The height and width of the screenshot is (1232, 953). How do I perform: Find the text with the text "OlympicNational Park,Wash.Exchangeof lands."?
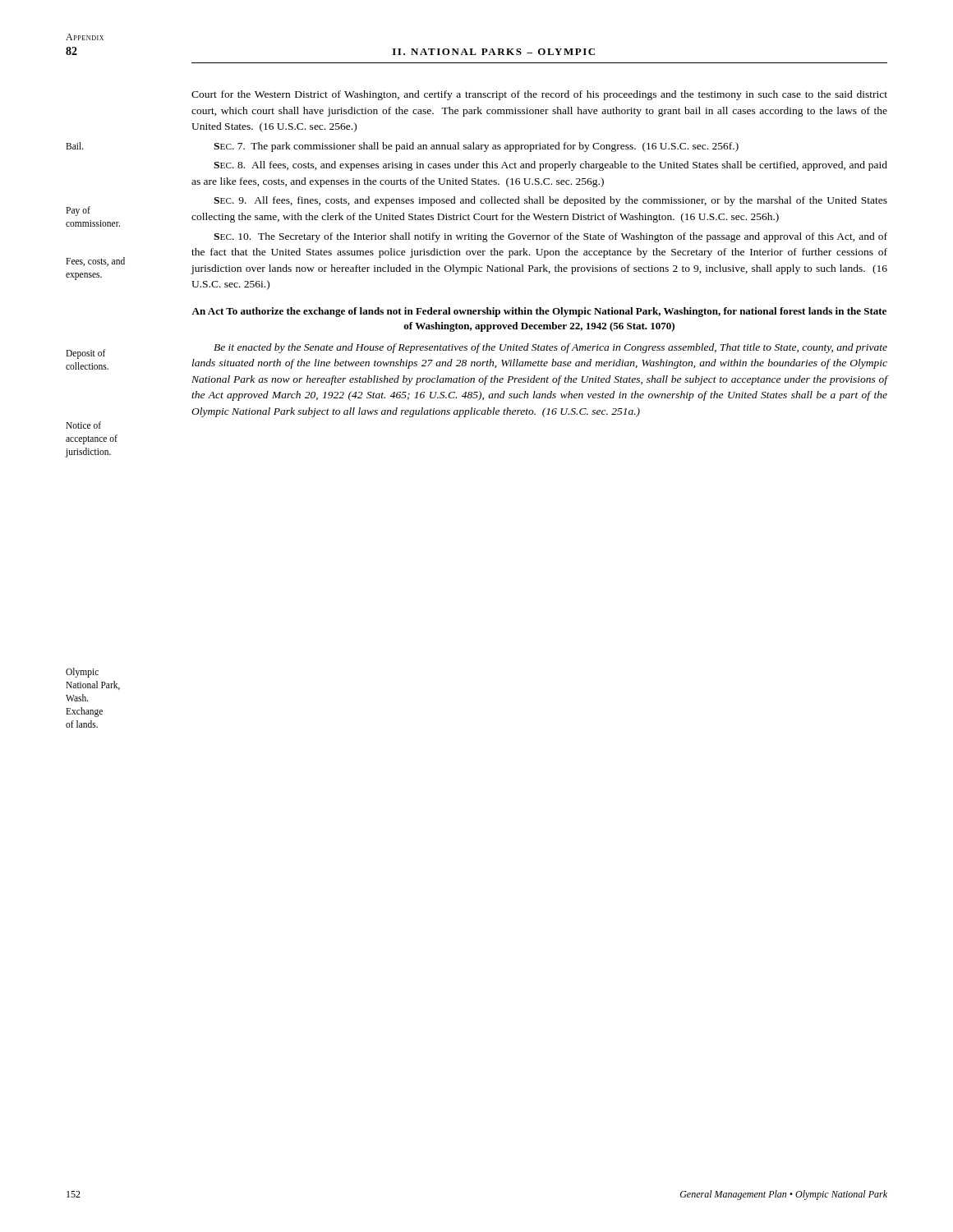coord(93,698)
